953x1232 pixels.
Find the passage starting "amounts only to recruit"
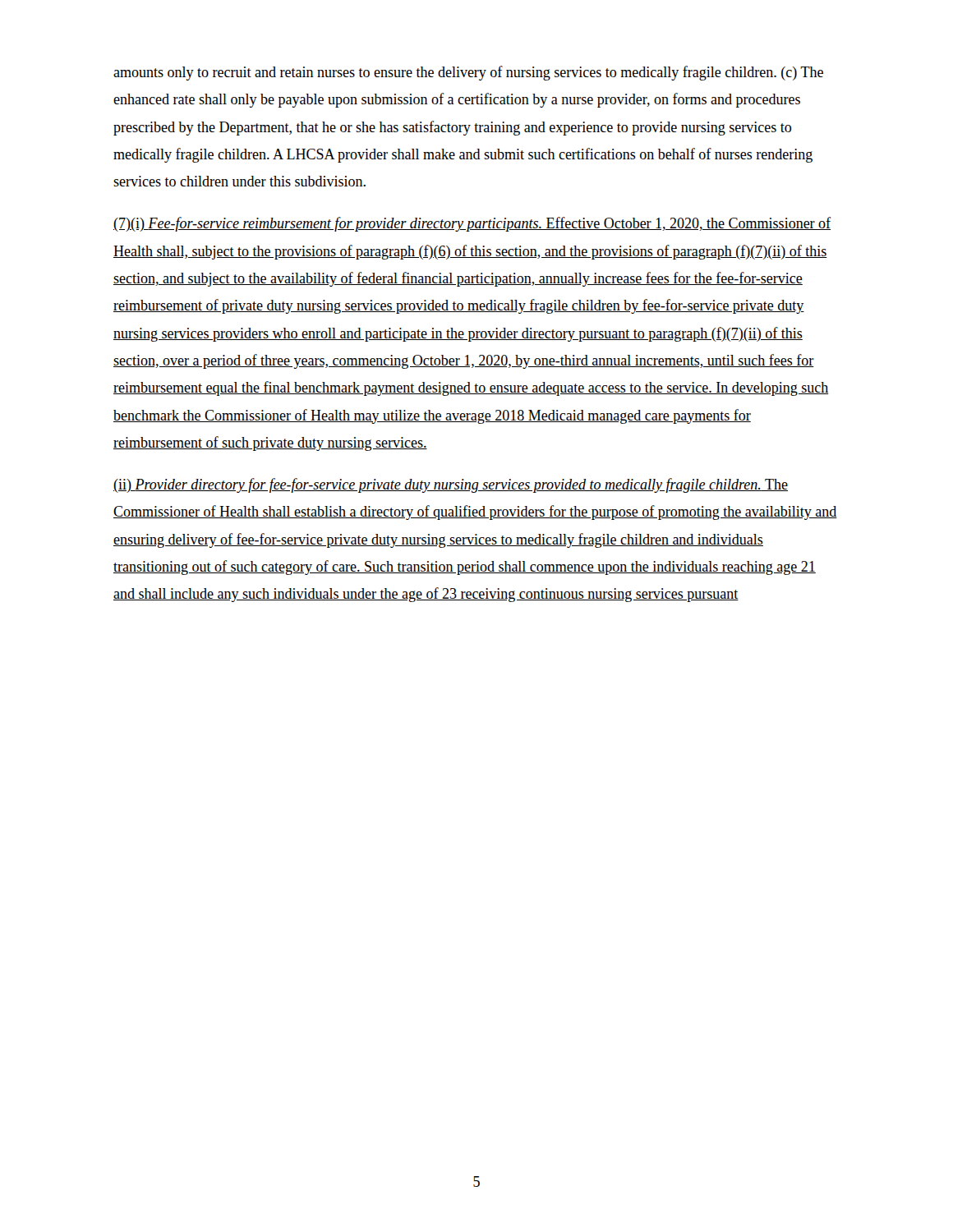[476, 128]
